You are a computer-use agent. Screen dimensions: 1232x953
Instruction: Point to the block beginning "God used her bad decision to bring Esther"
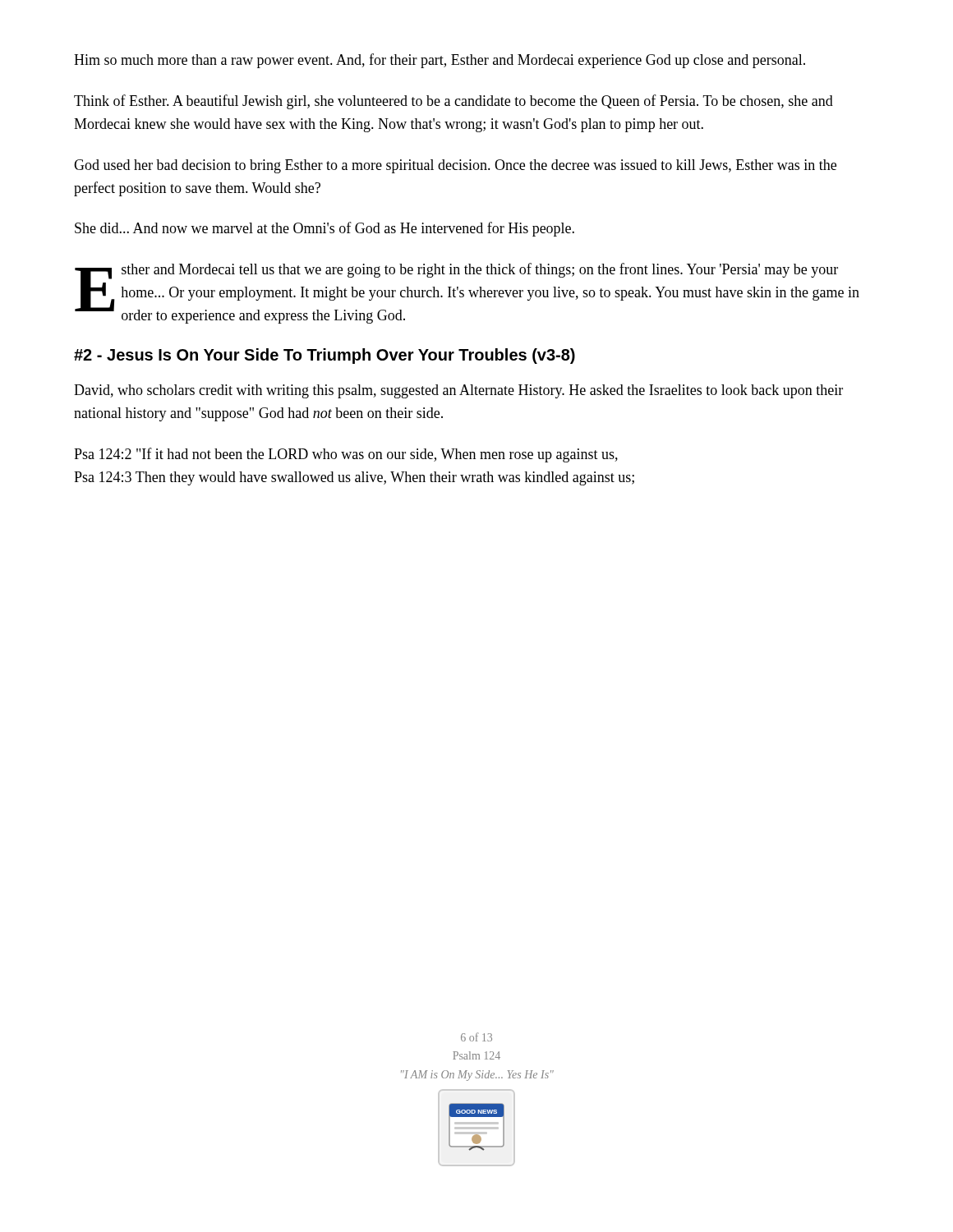(x=455, y=176)
